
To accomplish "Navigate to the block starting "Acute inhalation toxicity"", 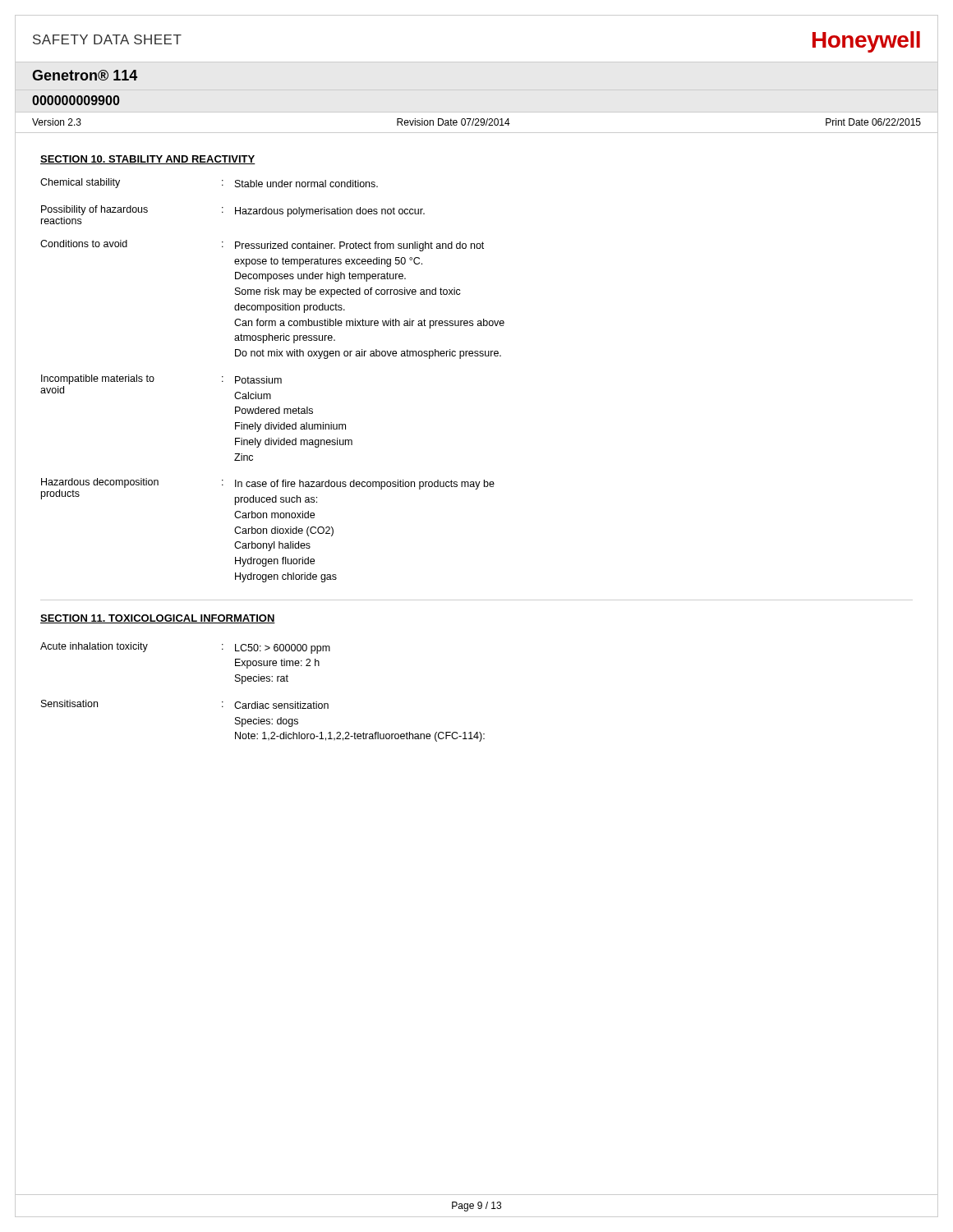I will click(94, 646).
